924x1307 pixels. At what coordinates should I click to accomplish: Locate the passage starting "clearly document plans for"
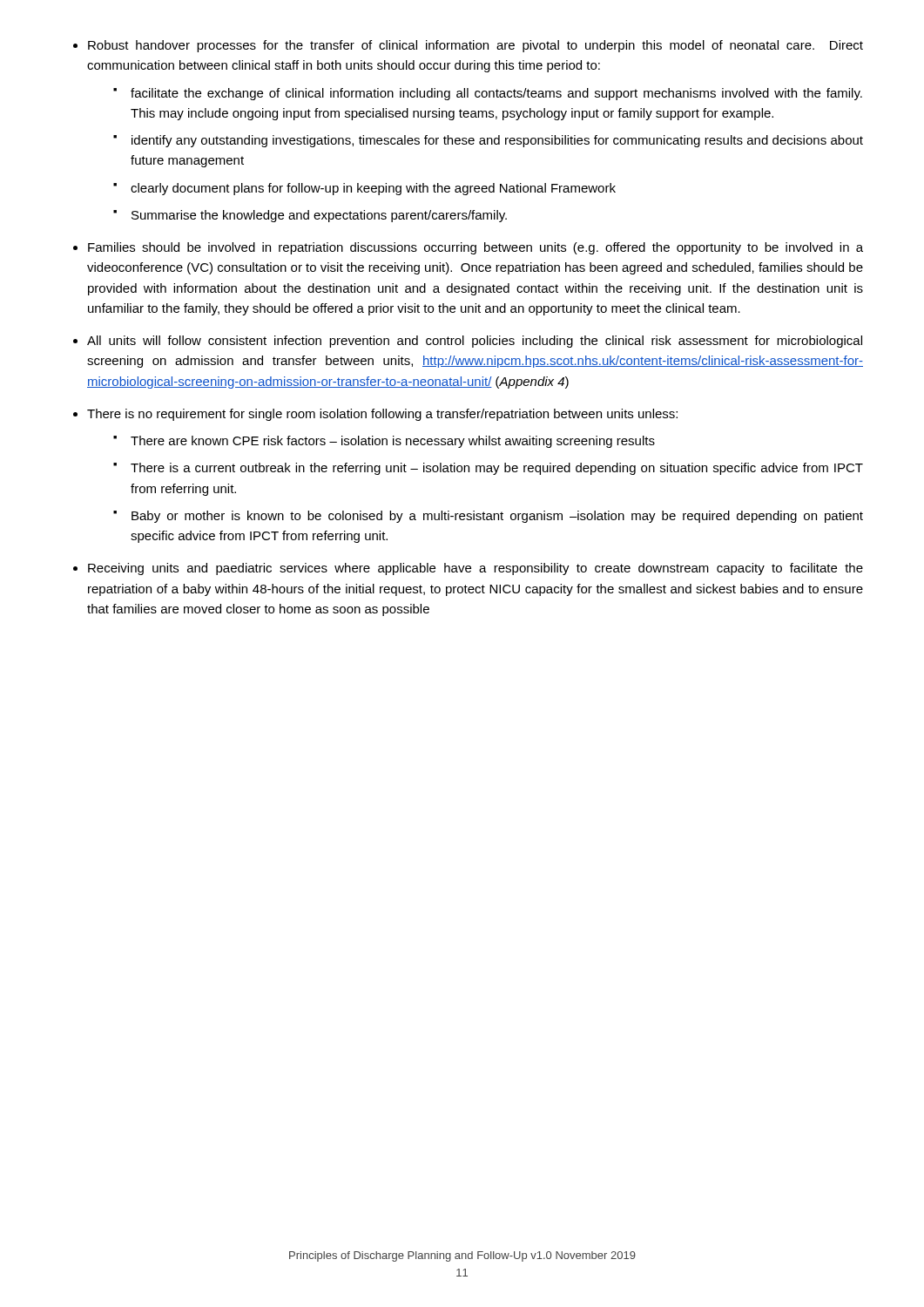pos(373,187)
